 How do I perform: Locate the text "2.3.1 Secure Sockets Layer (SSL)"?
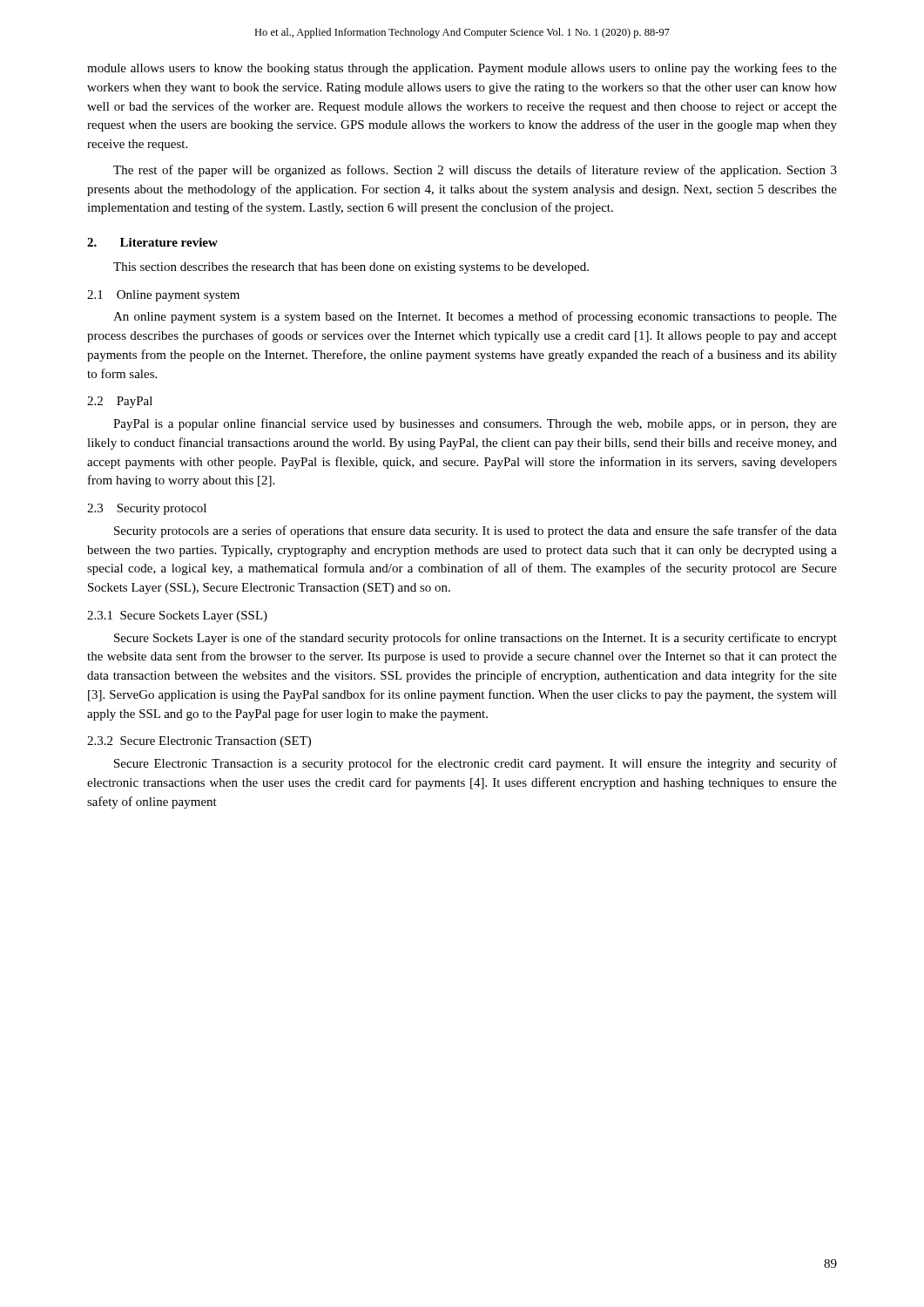coord(177,615)
